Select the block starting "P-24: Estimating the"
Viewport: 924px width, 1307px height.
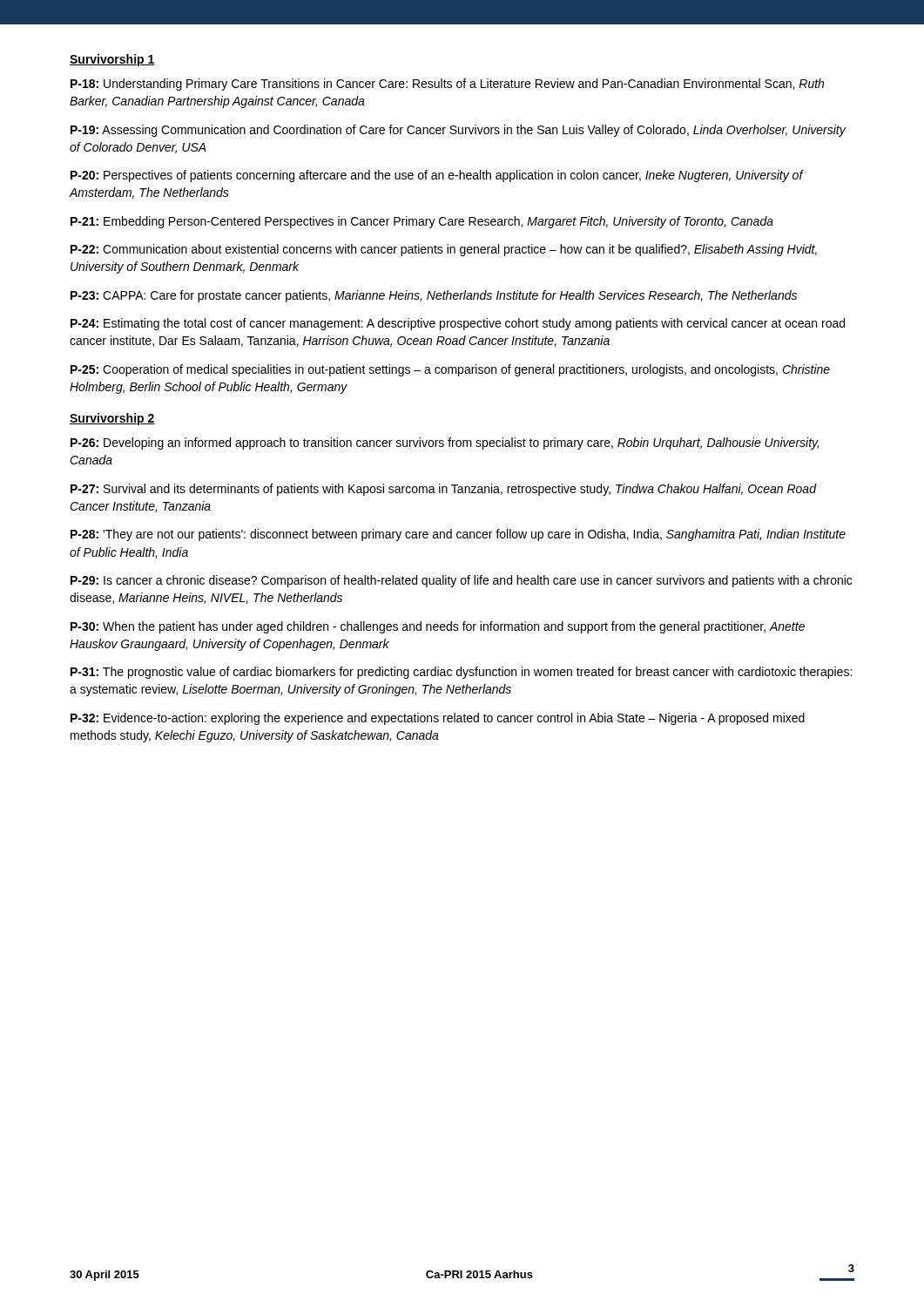(x=458, y=332)
